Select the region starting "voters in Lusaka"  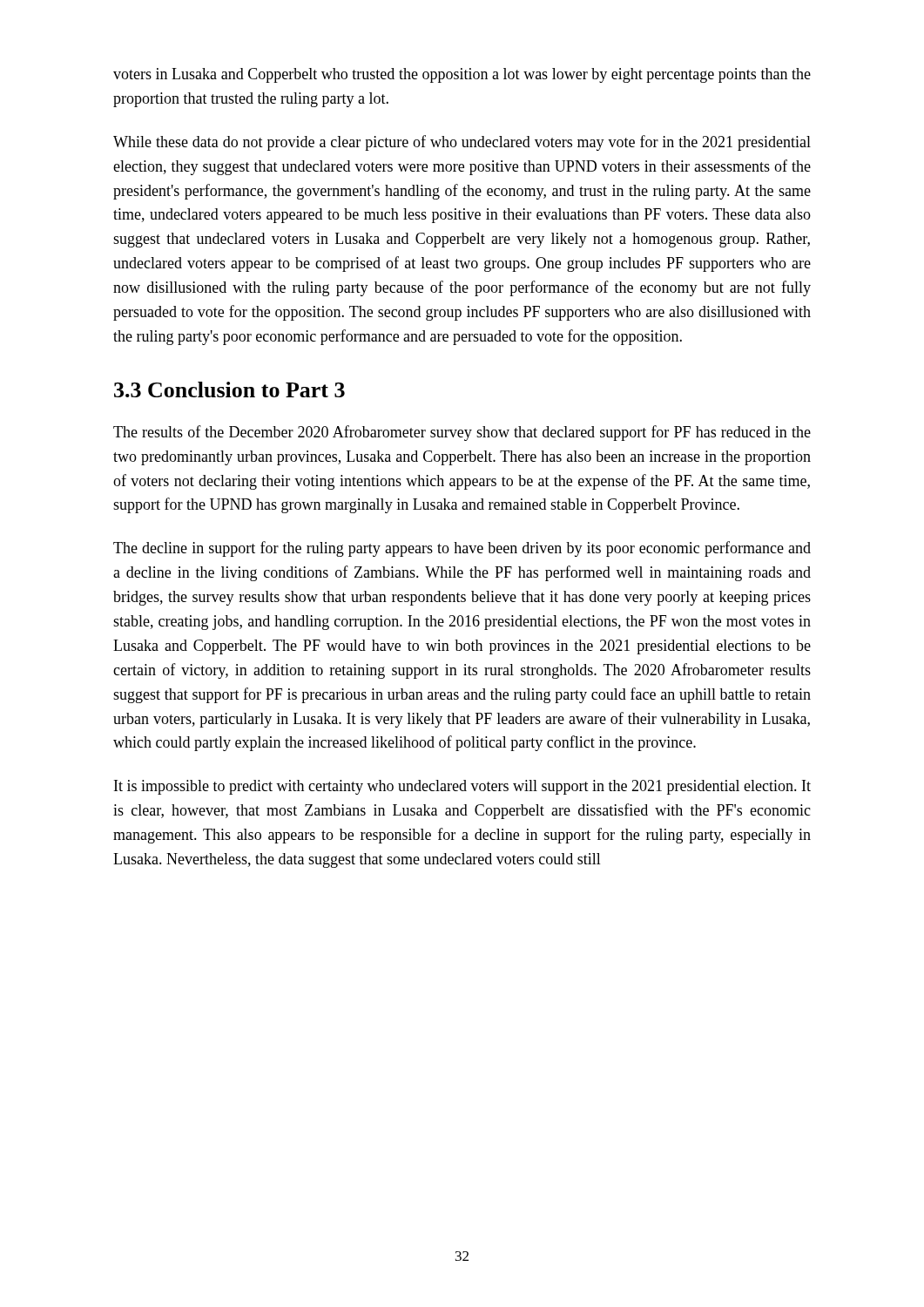462,86
